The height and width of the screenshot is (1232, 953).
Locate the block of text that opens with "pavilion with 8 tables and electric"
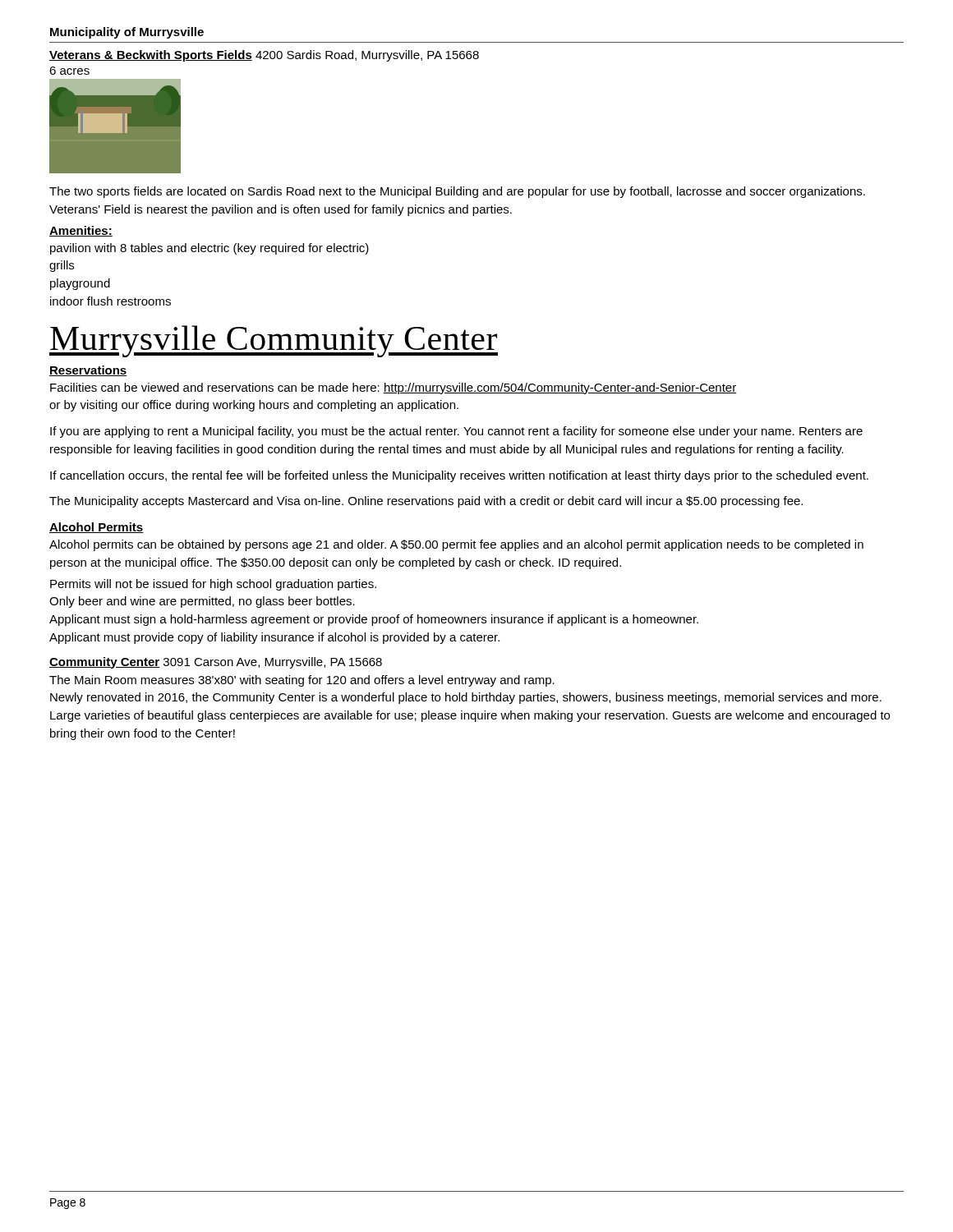pos(209,249)
